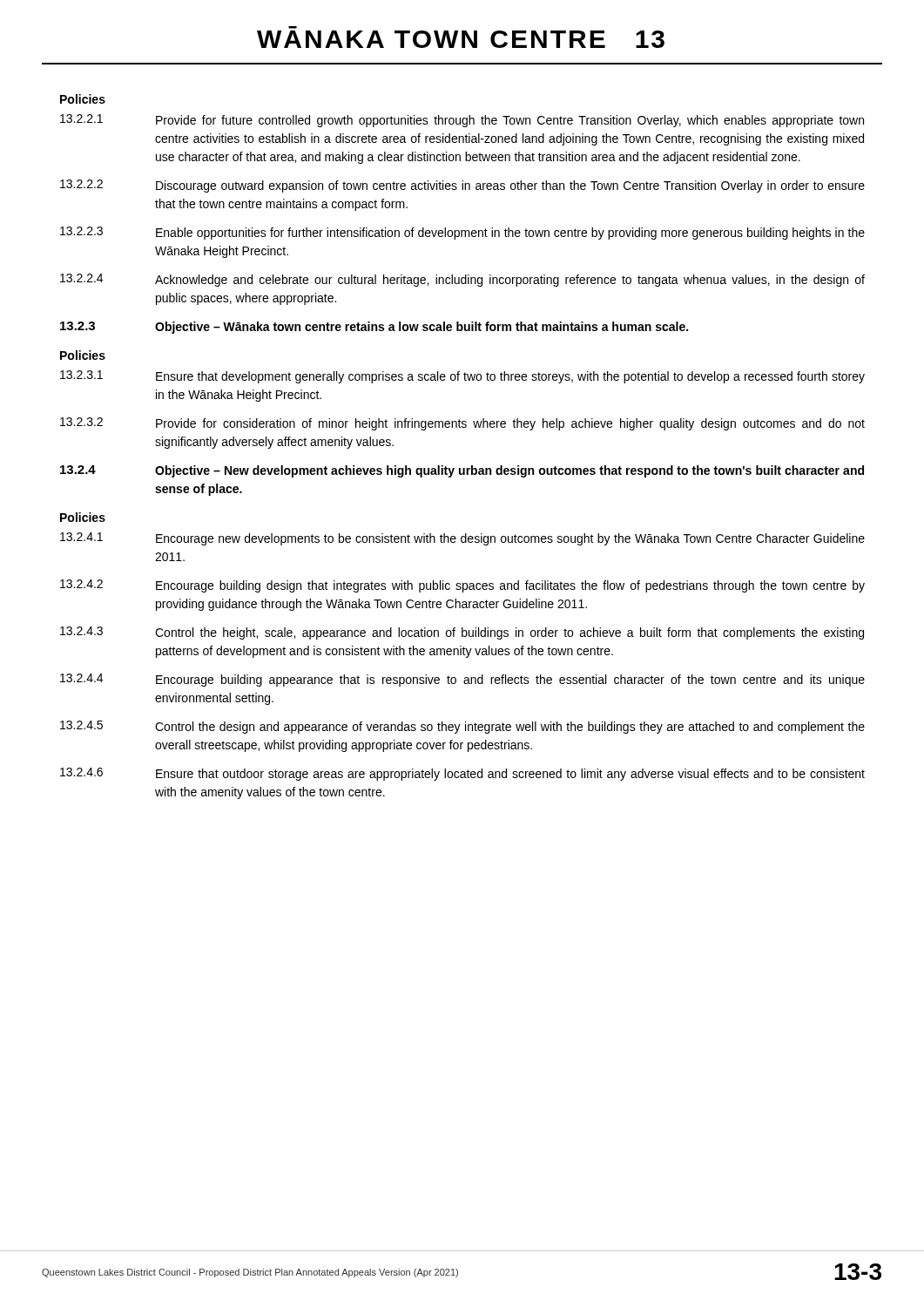The image size is (924, 1307).
Task: Locate the block starting "13.2.4.4 Encourage building appearance that is responsive to"
Action: pyautogui.click(x=462, y=689)
